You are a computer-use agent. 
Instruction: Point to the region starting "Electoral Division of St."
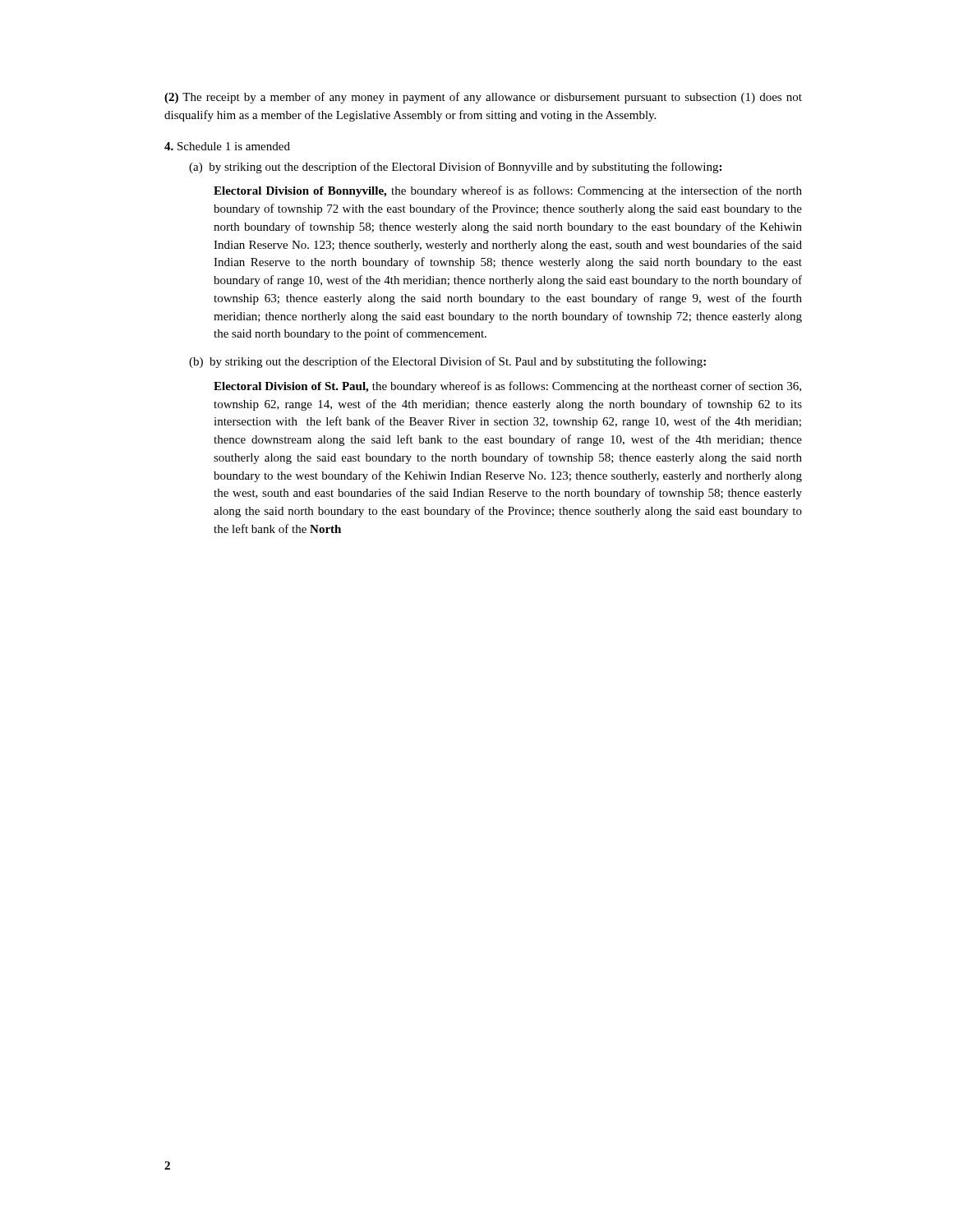pos(508,457)
